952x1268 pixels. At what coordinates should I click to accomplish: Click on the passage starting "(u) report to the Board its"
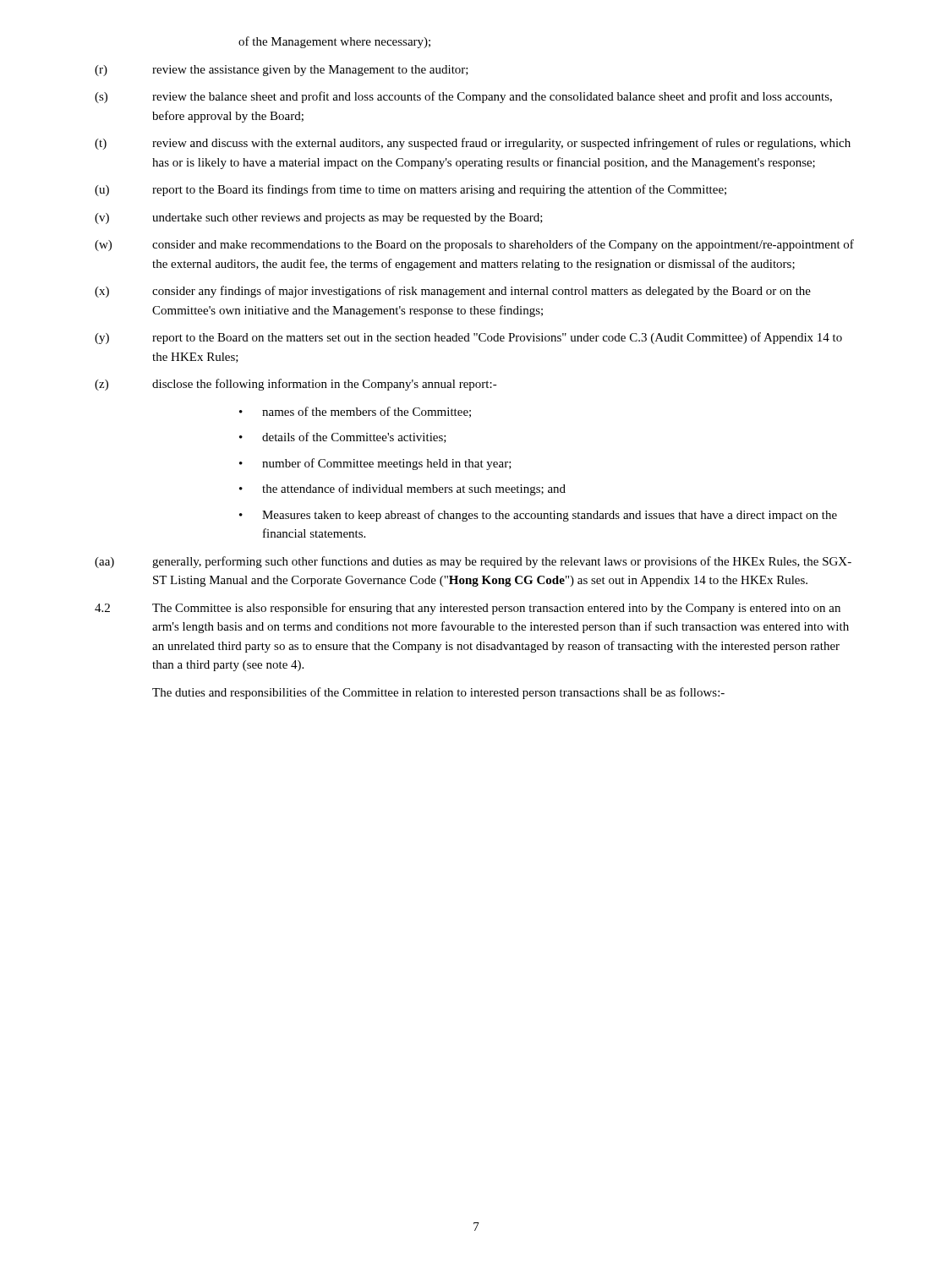pos(476,190)
